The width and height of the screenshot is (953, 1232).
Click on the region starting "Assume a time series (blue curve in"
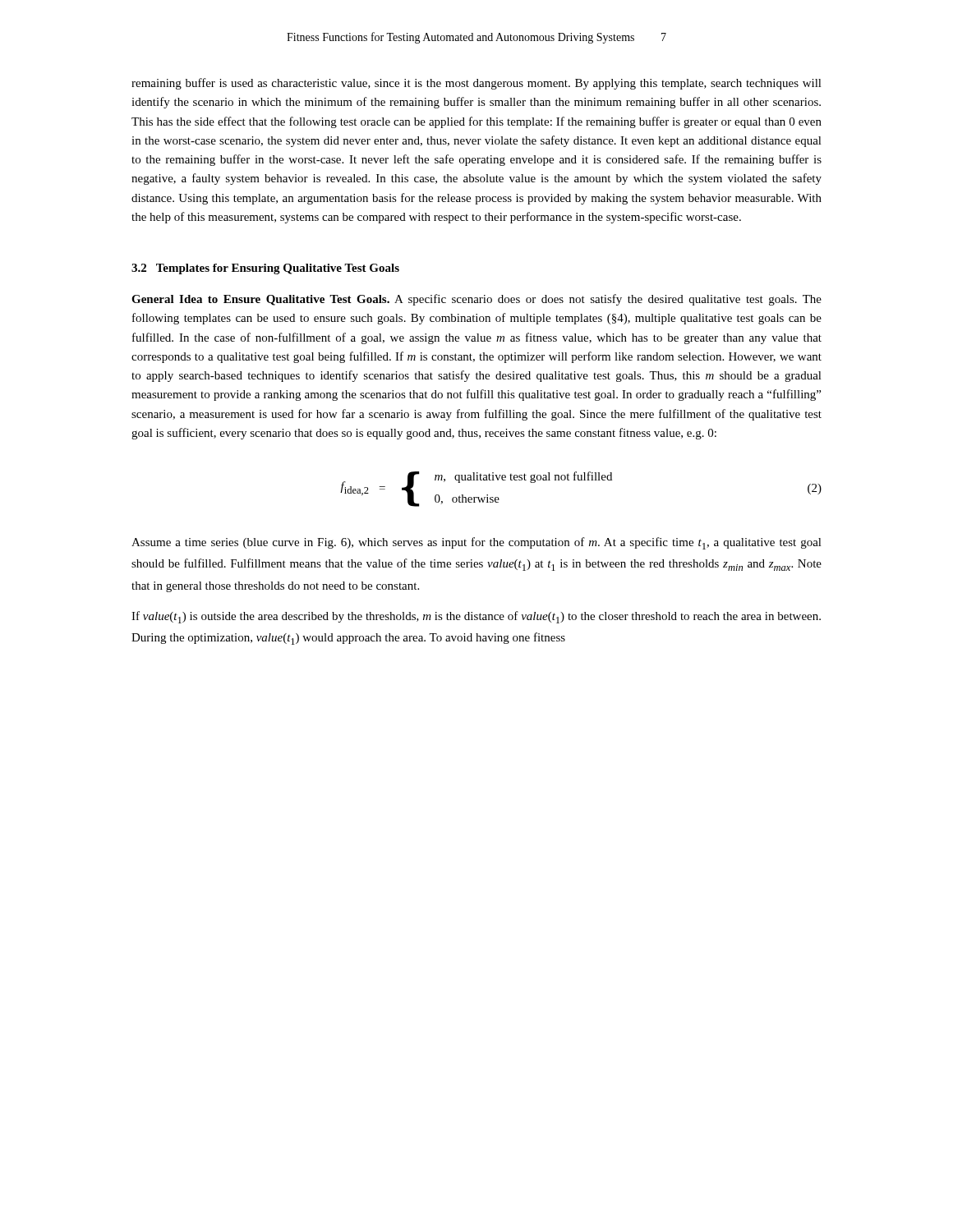pyautogui.click(x=476, y=564)
